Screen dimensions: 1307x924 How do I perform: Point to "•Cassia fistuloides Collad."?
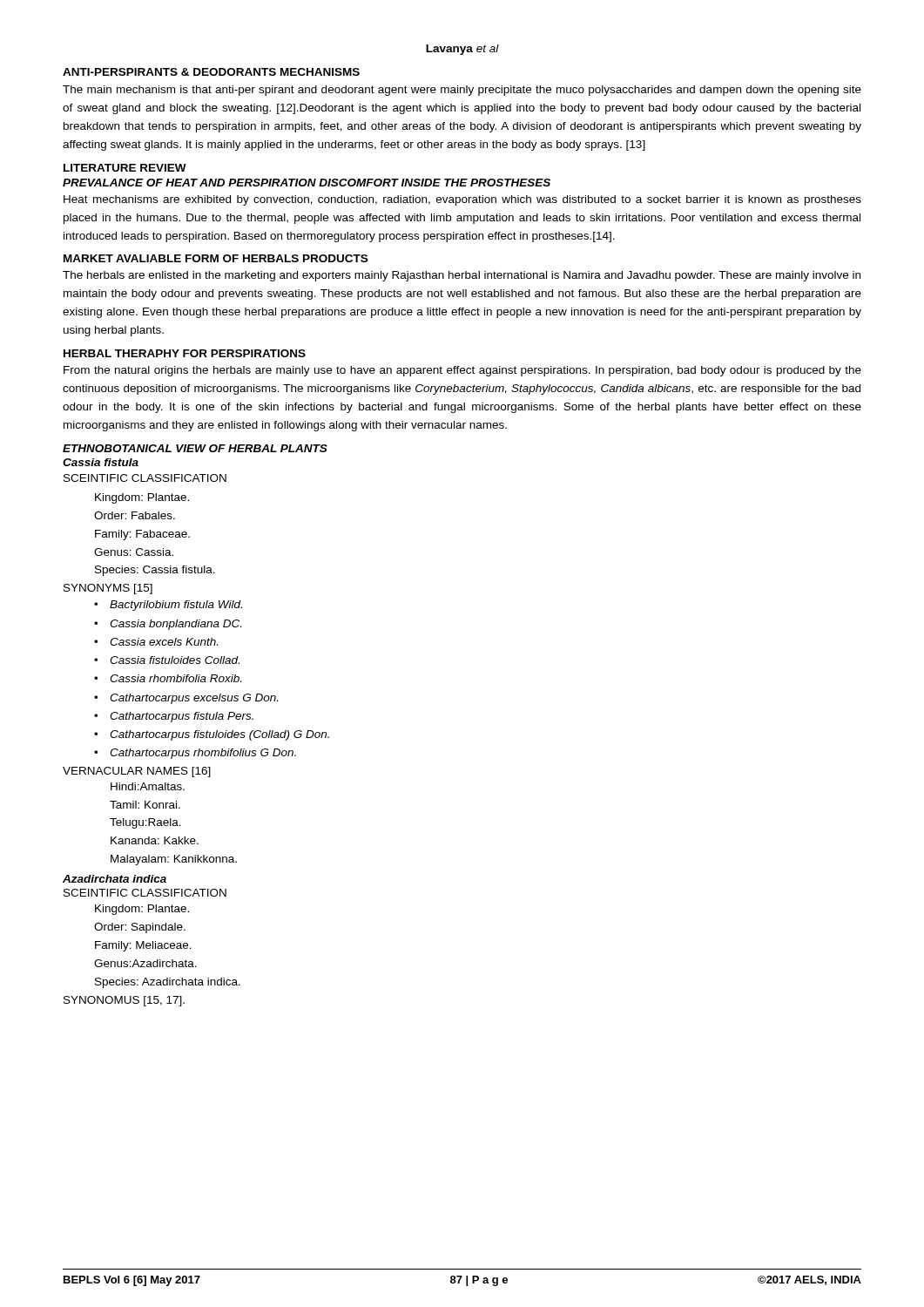point(168,661)
